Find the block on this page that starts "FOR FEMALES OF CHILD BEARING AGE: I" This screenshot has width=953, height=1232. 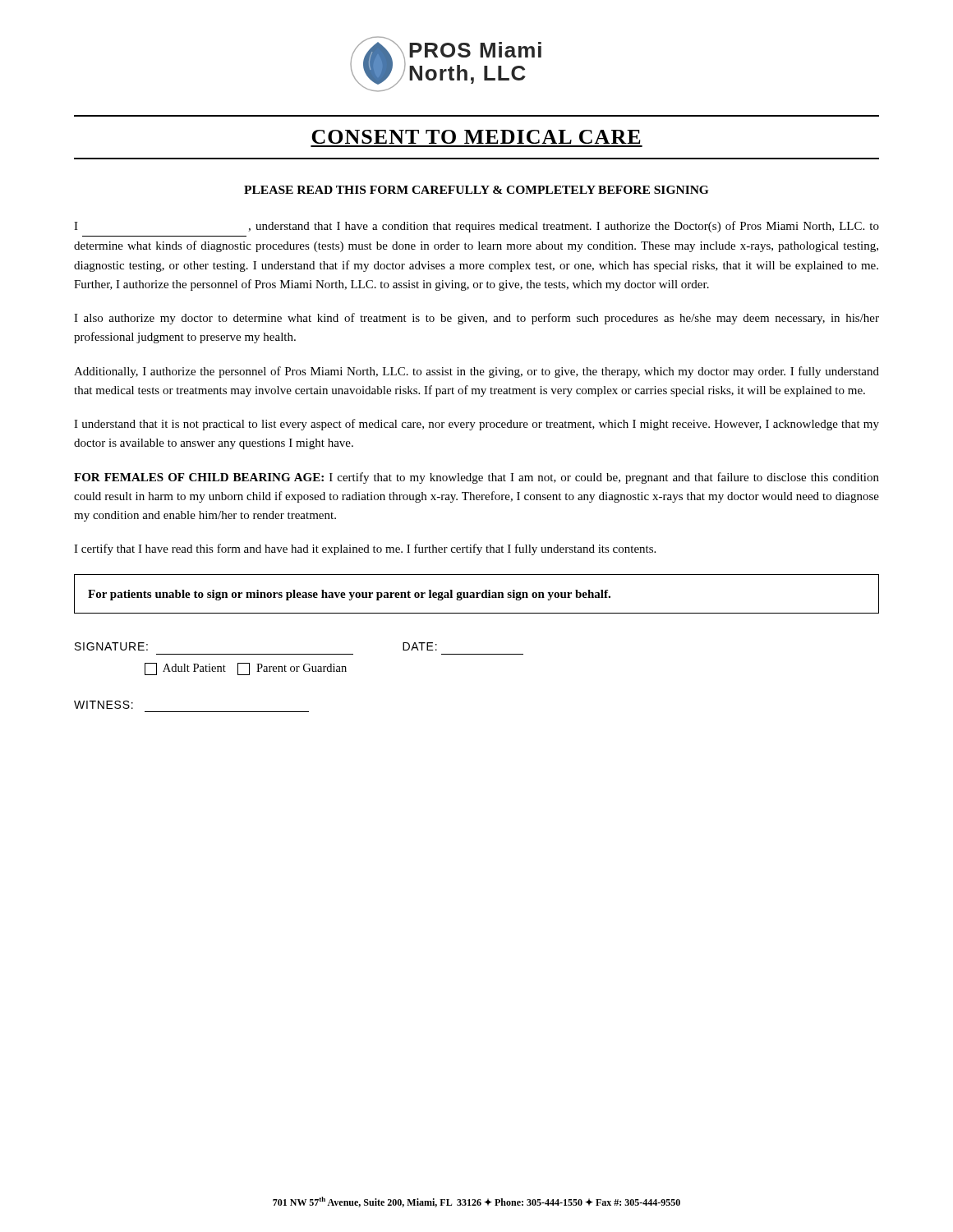(x=476, y=496)
